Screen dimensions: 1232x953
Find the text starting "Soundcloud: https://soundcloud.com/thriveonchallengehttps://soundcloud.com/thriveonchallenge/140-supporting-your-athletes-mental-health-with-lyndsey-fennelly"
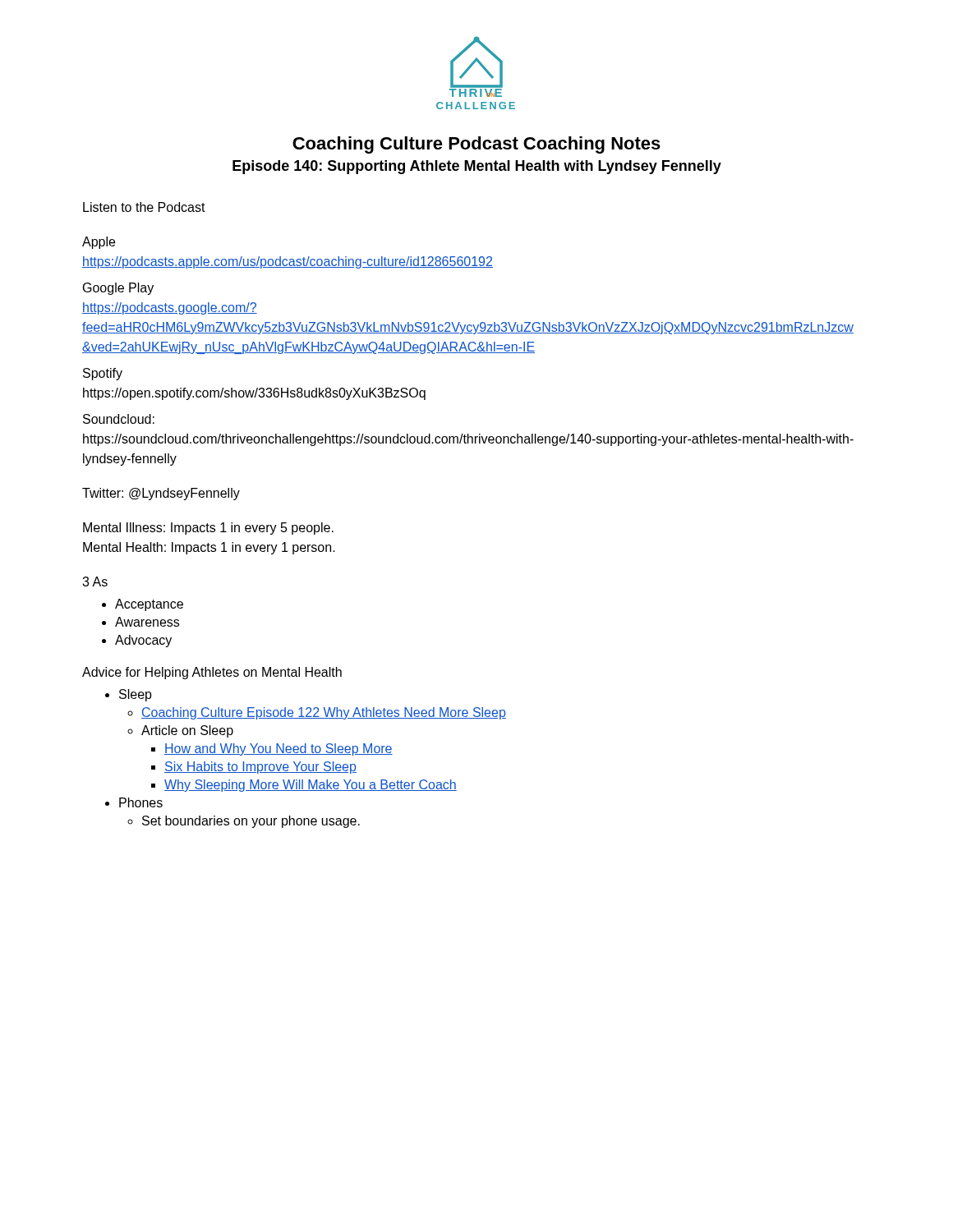468,439
